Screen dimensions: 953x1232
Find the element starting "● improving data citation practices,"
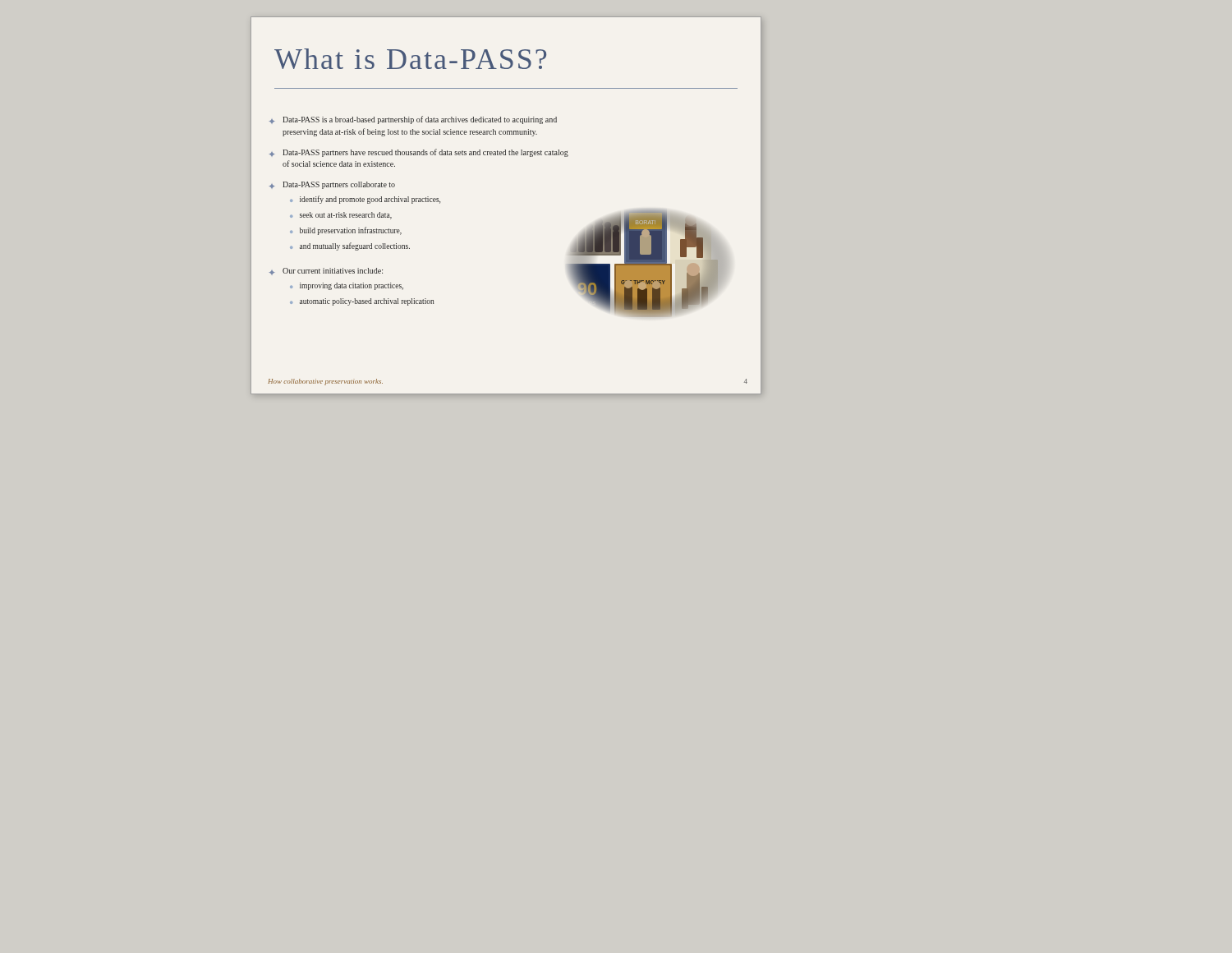click(346, 287)
